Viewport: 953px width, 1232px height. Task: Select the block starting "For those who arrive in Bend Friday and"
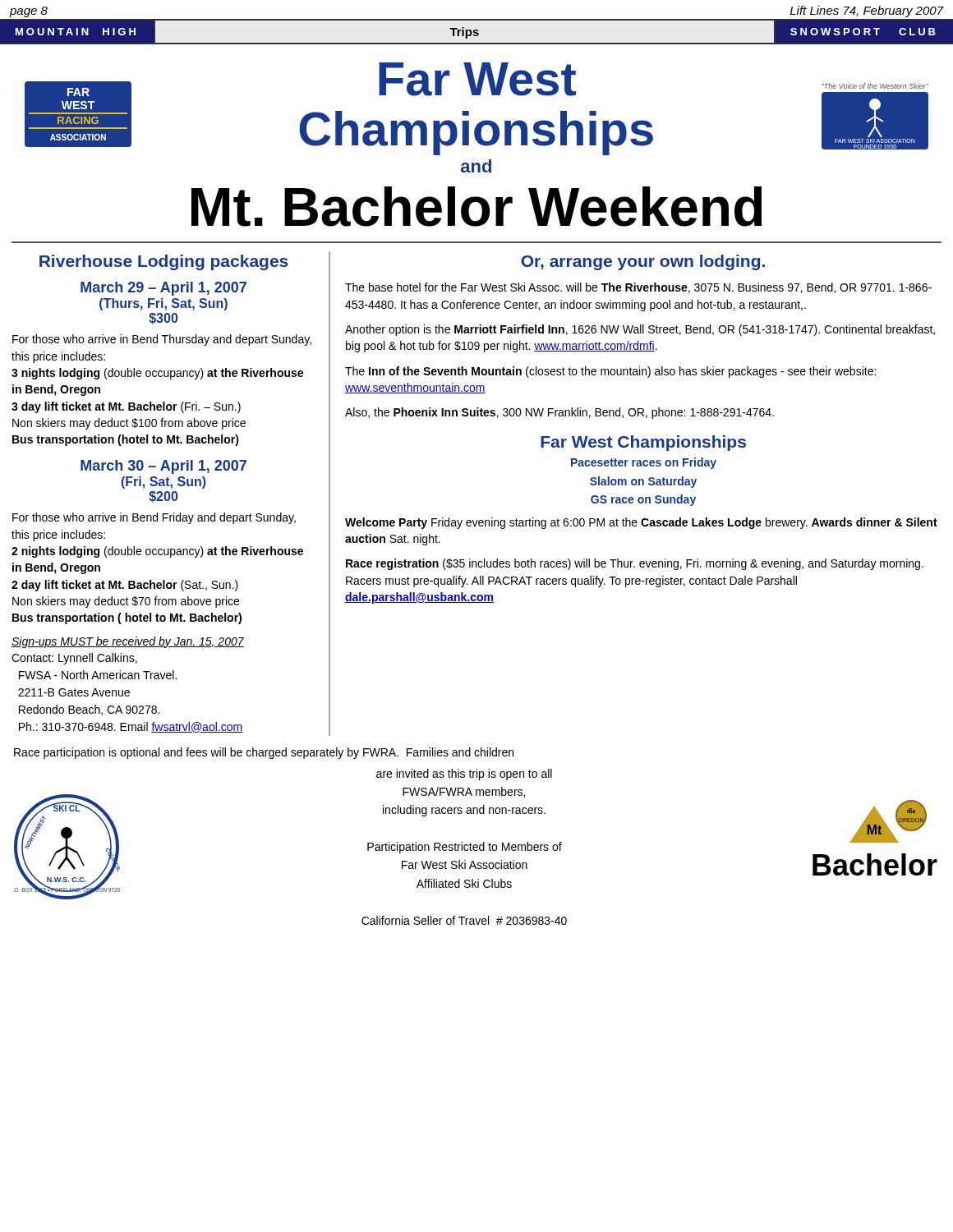coord(154,518)
